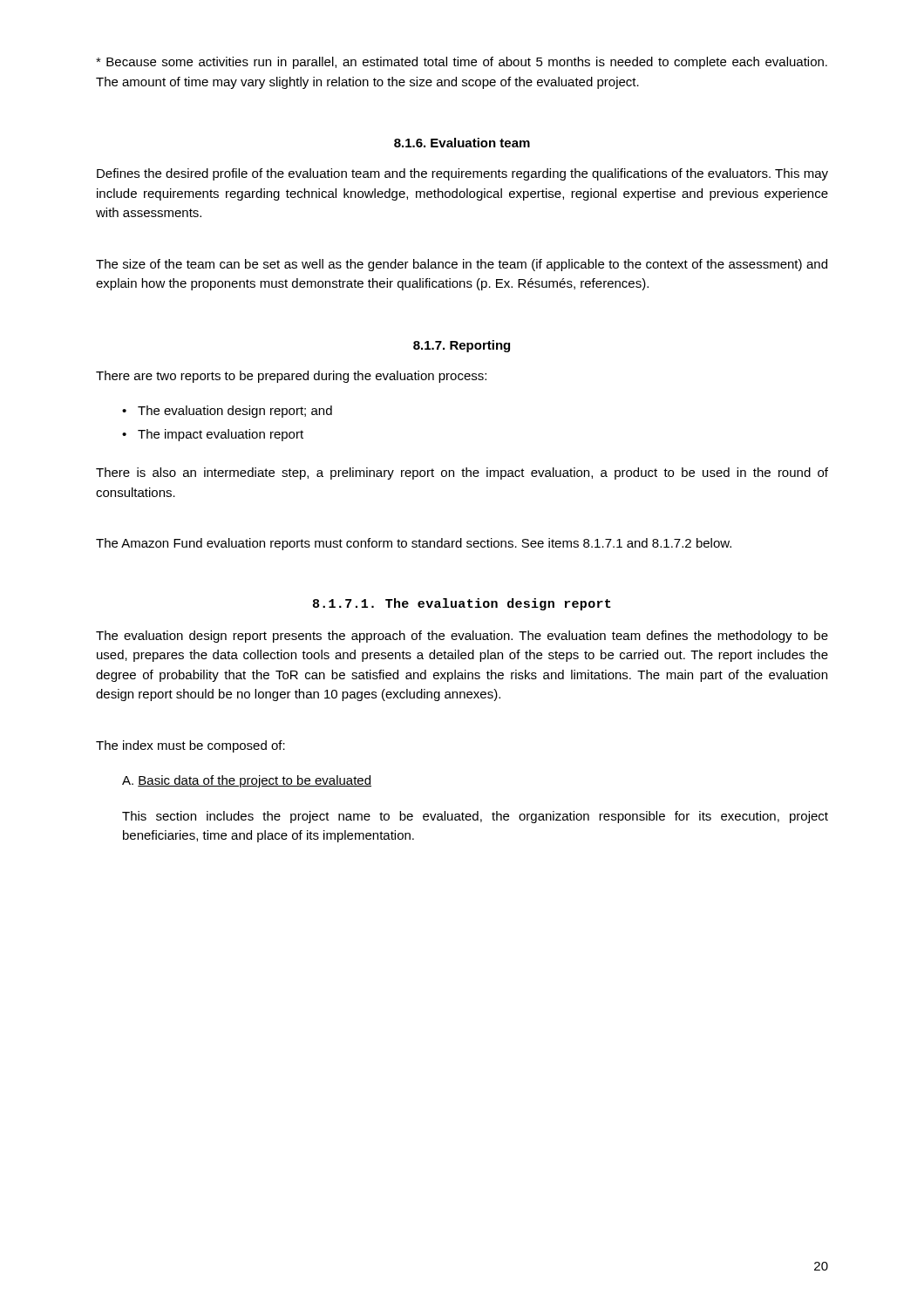Find "The impact evaluation report" on this page
The width and height of the screenshot is (924, 1308).
[x=221, y=433]
